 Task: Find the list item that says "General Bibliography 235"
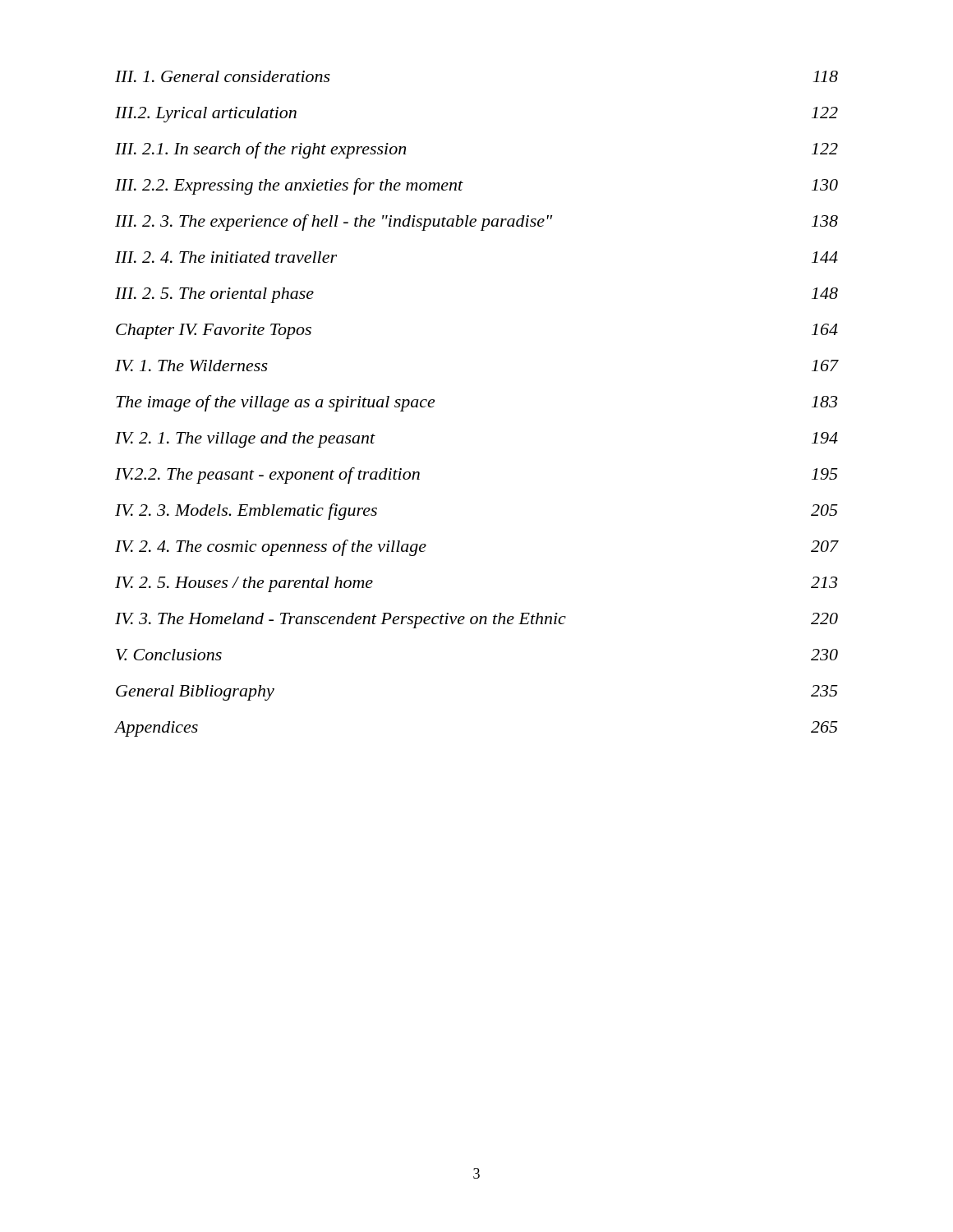[193, 693]
